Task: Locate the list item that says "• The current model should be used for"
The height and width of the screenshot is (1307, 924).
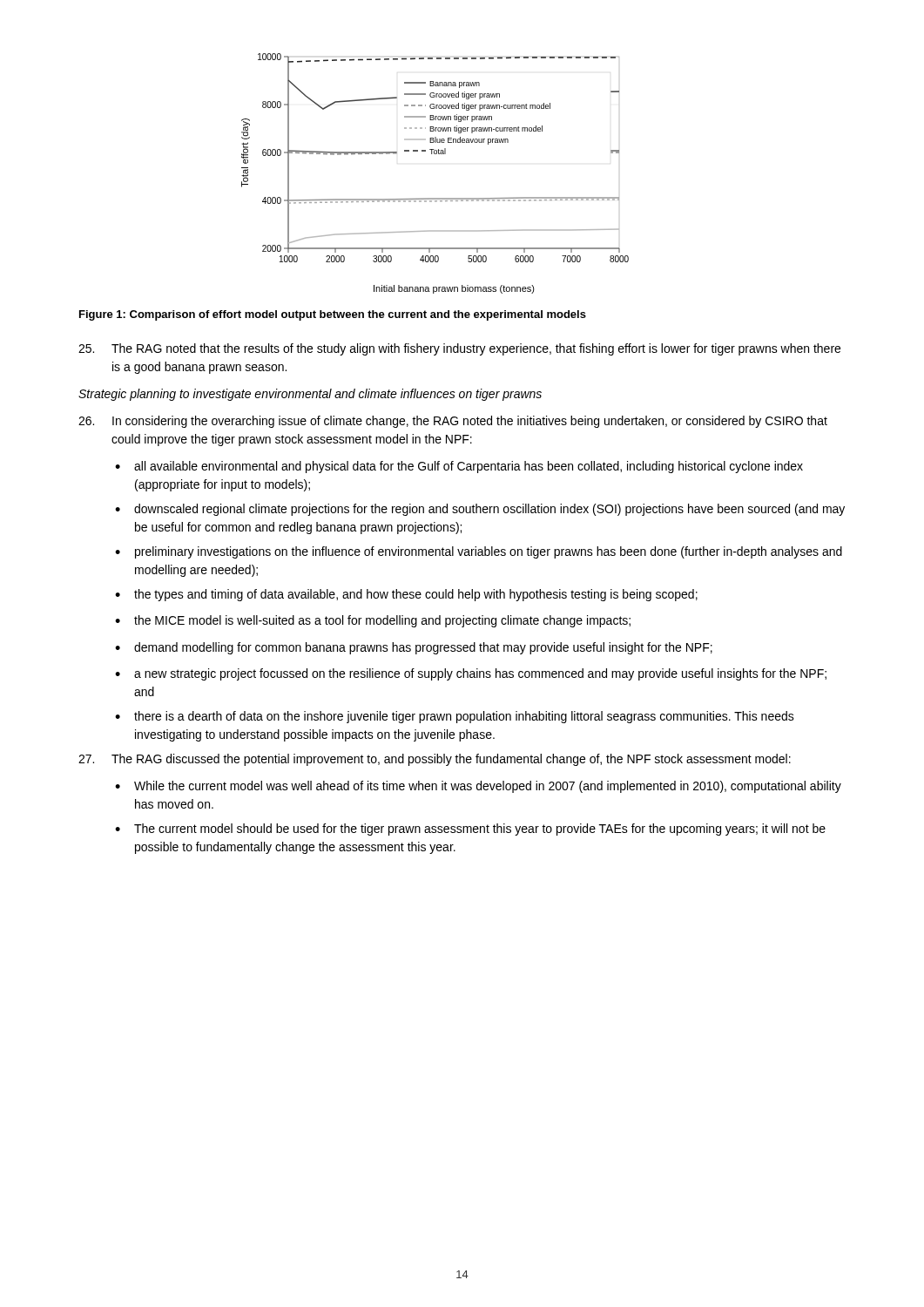Action: point(479,838)
